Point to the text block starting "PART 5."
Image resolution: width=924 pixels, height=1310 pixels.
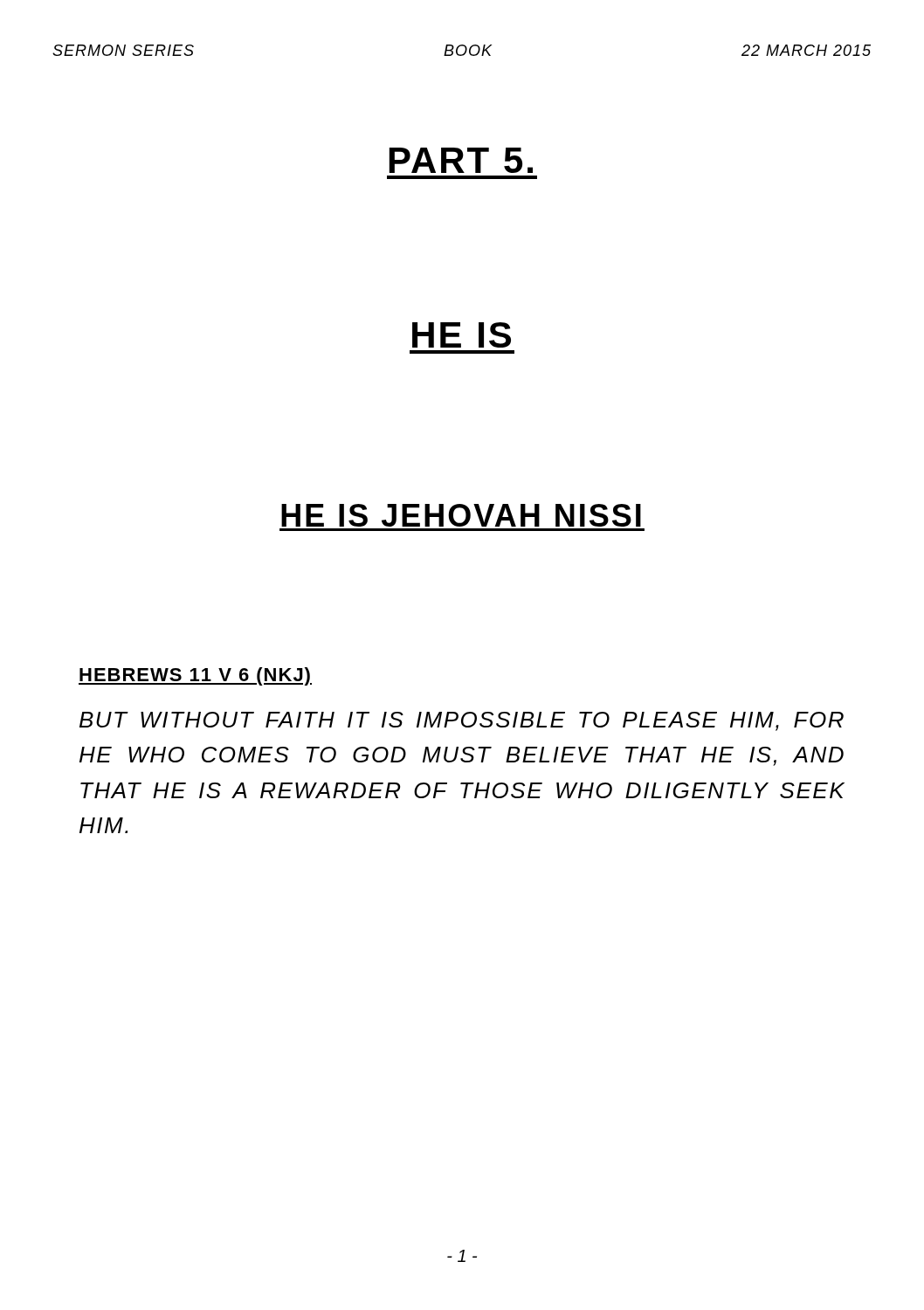coord(462,160)
